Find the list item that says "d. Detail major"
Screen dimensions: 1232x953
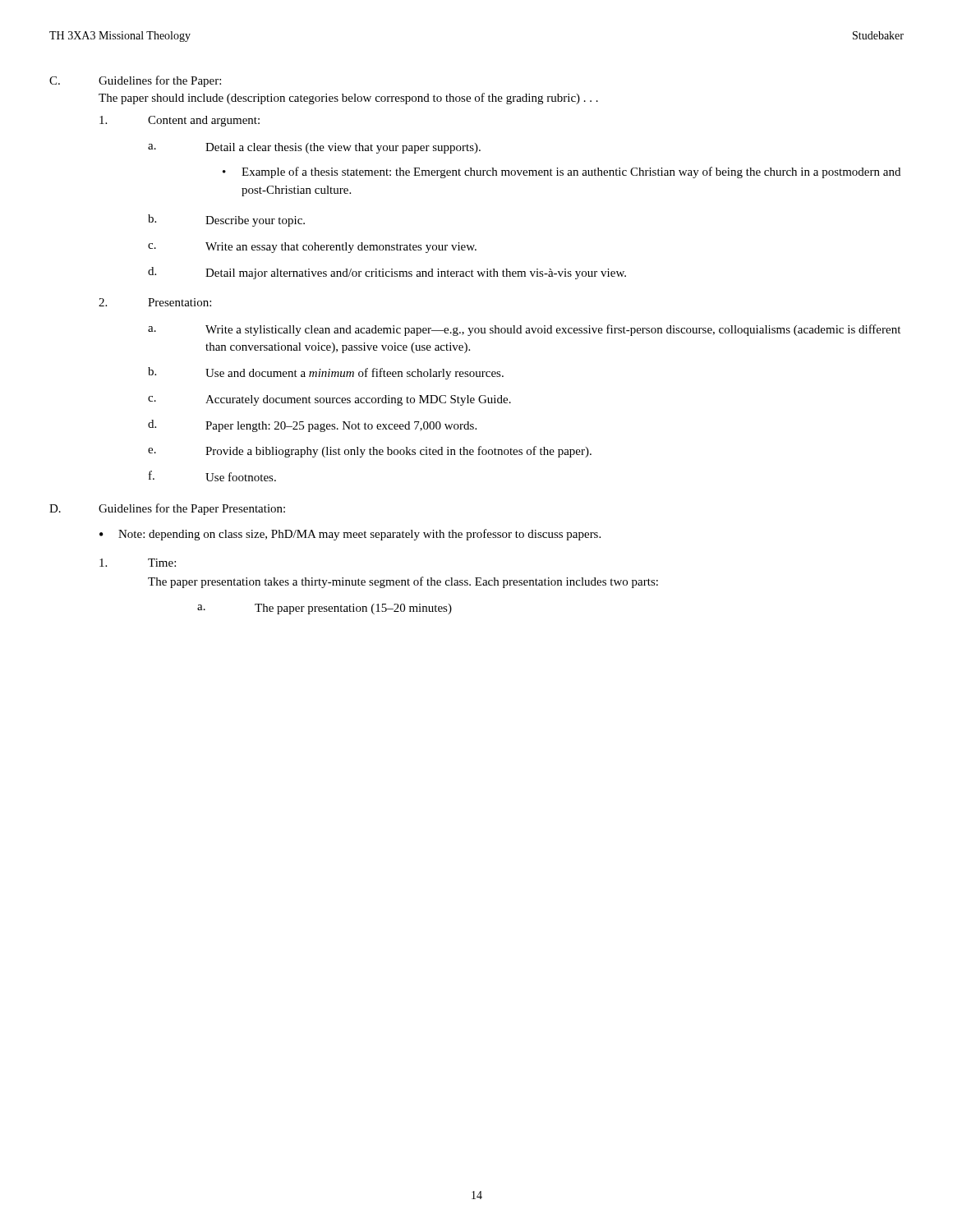[526, 273]
